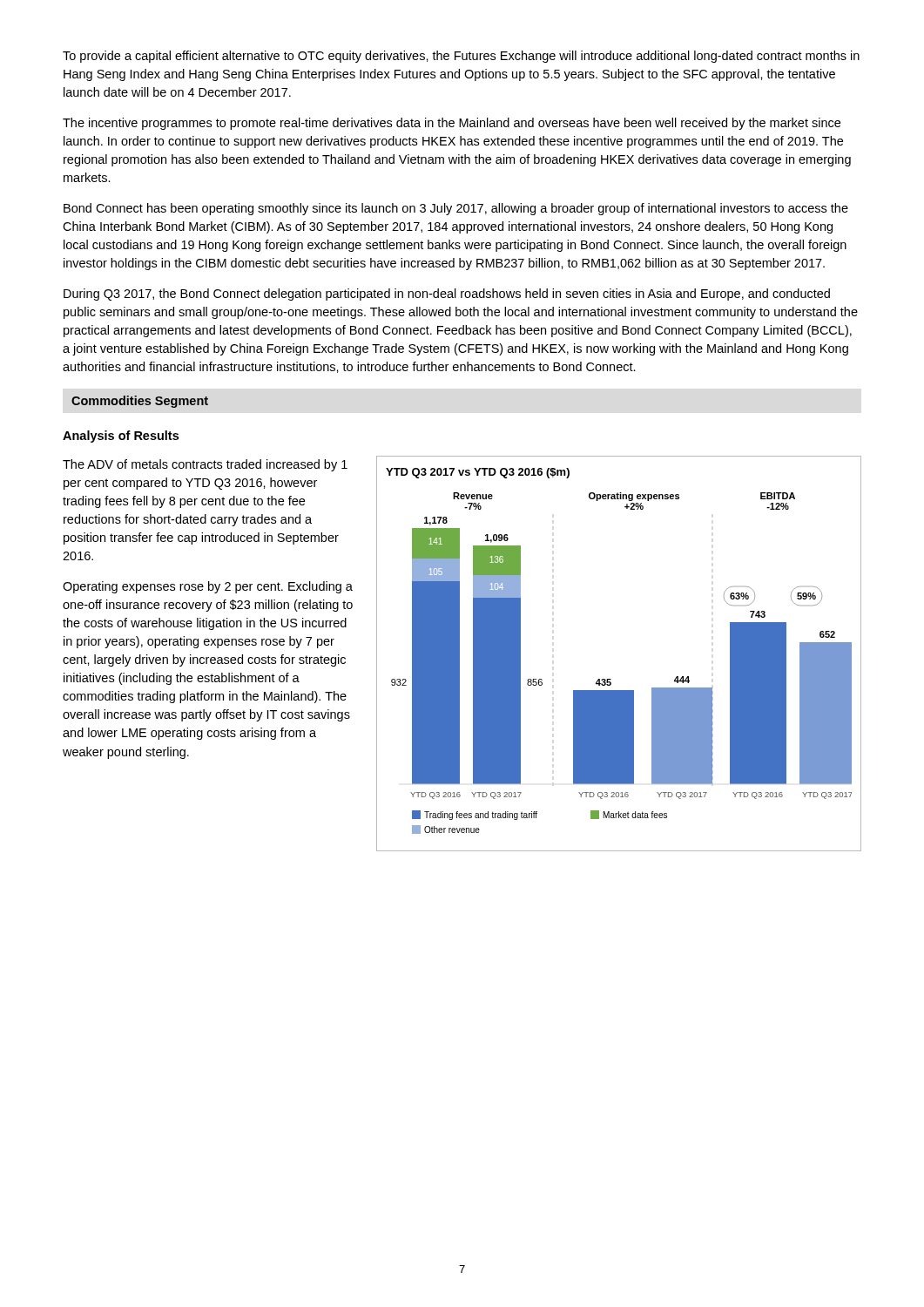
Task: Point to the element starting "Operating expenses rose by"
Action: coord(211,670)
